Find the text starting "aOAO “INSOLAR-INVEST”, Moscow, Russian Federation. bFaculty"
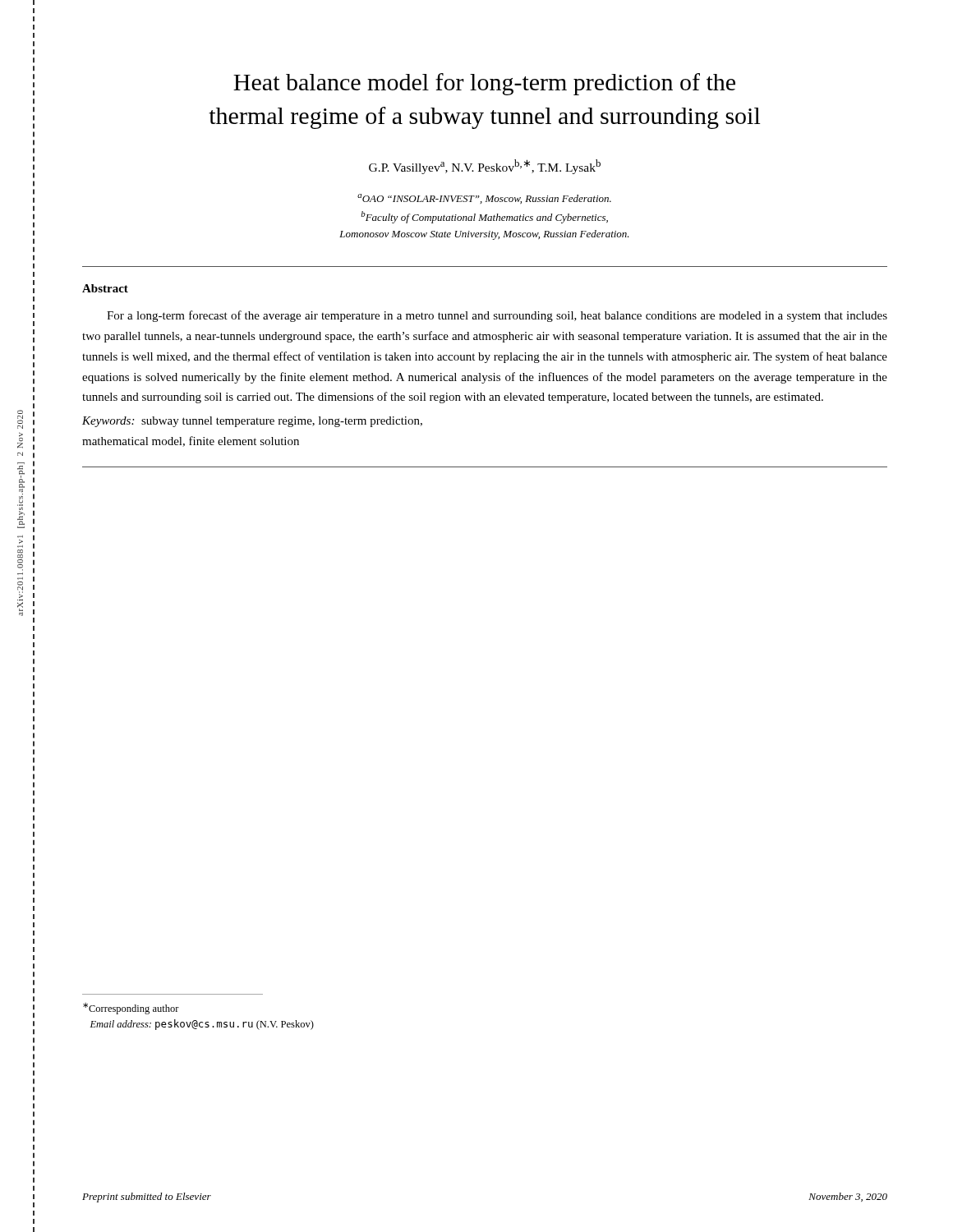The height and width of the screenshot is (1232, 953). pos(485,215)
